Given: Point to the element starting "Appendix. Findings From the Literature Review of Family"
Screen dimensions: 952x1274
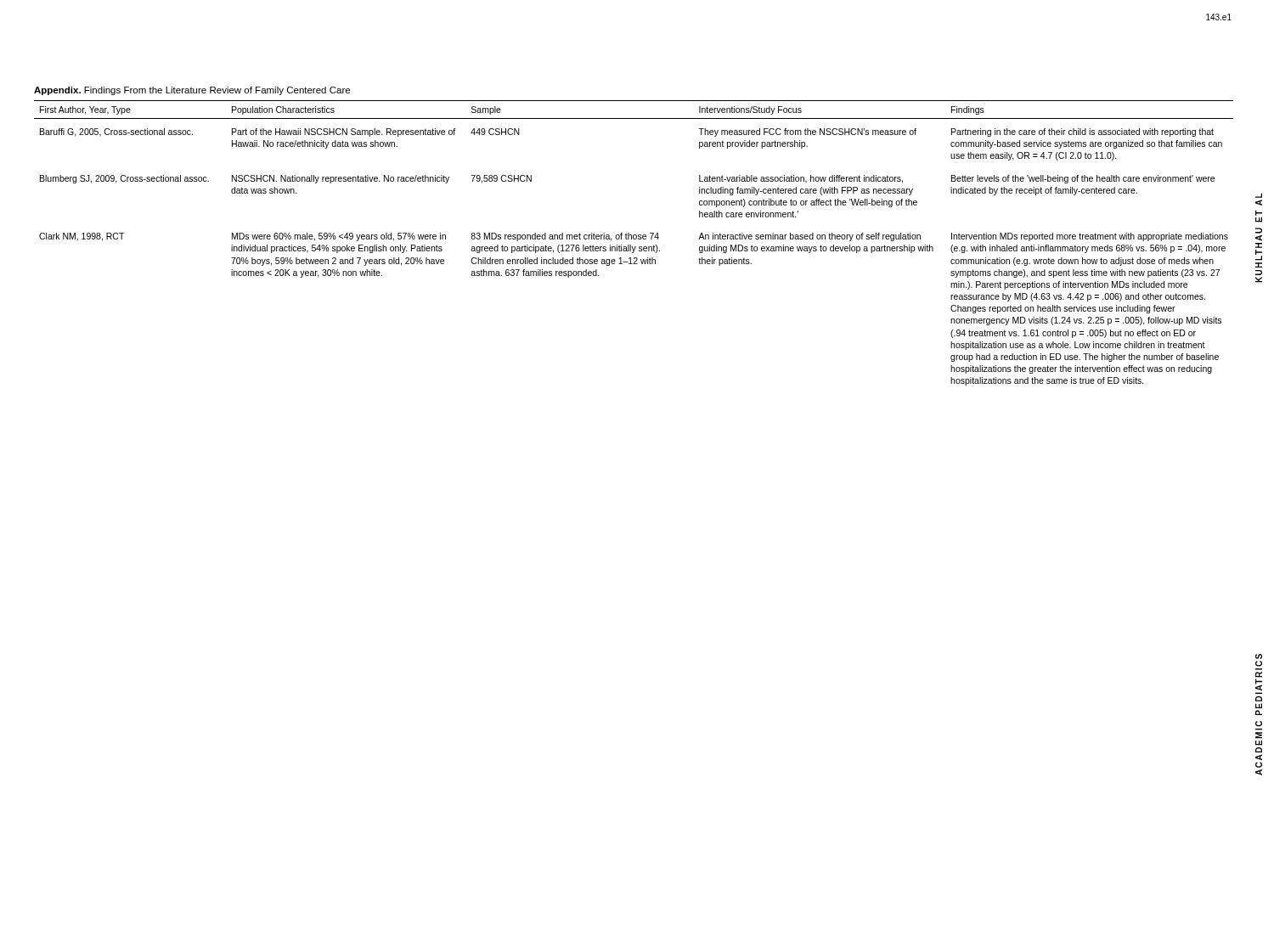Looking at the screenshot, I should click(192, 90).
